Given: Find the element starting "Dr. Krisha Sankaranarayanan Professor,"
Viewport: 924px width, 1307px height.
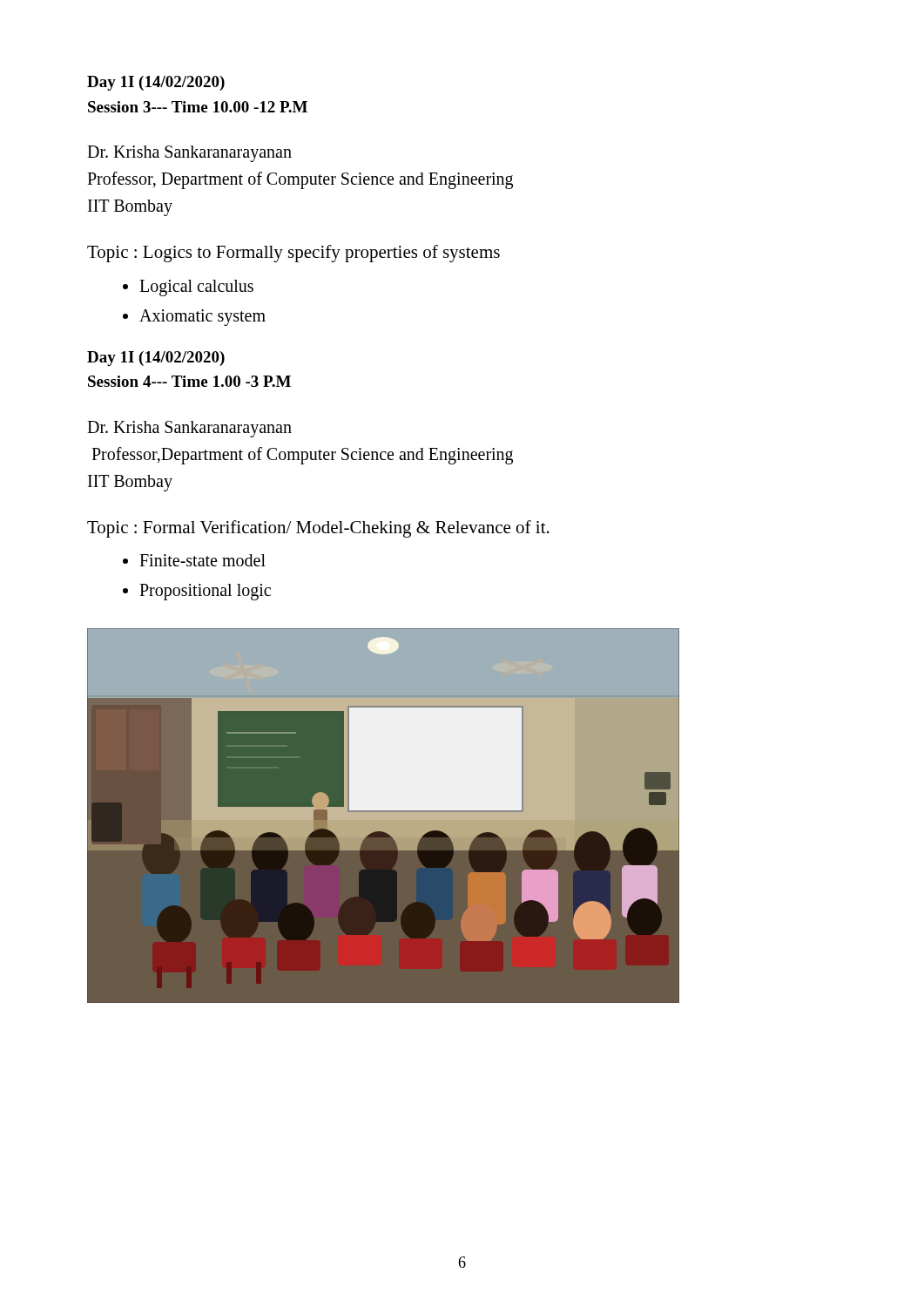Looking at the screenshot, I should point(300,179).
